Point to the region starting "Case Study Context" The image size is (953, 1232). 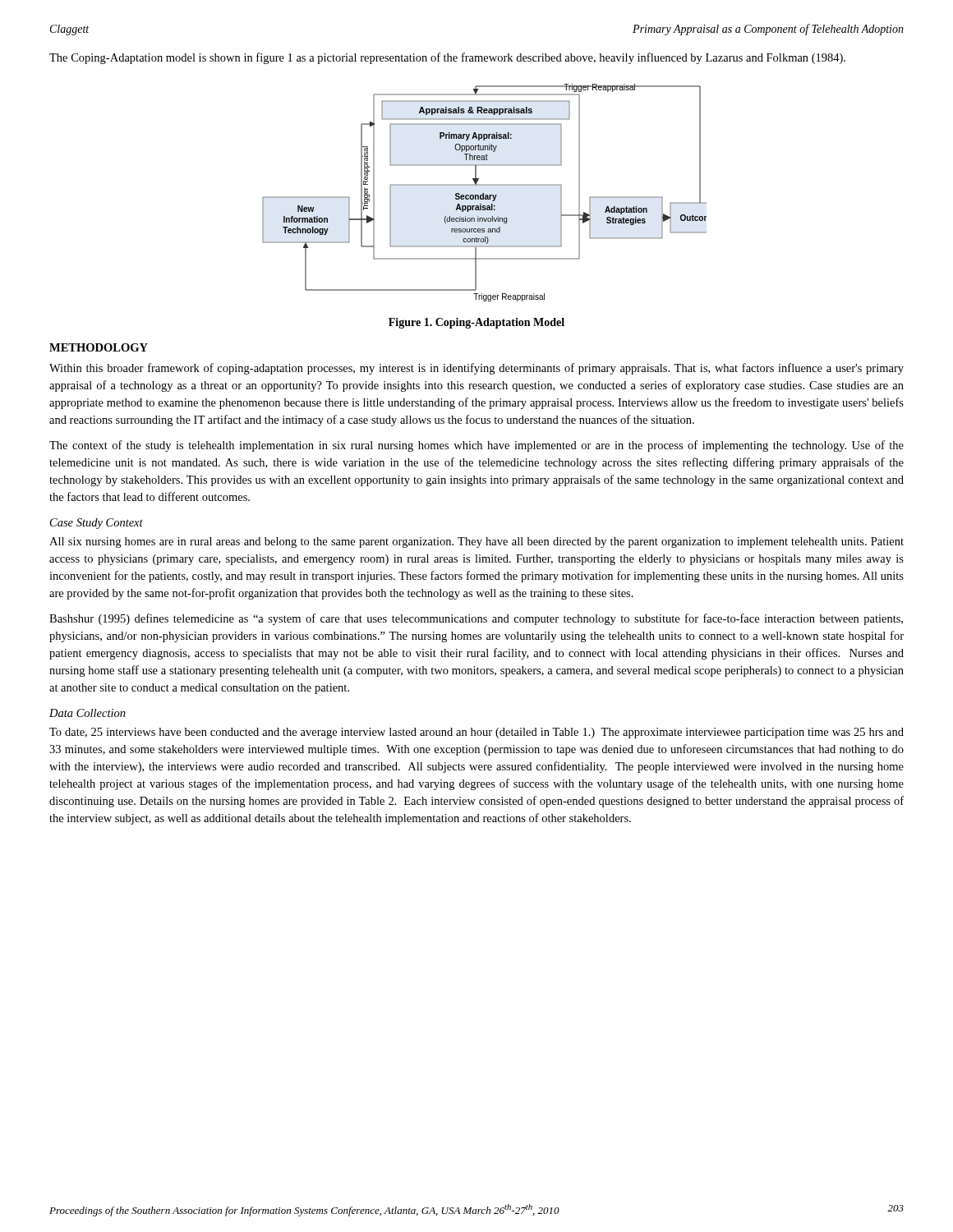click(x=96, y=522)
